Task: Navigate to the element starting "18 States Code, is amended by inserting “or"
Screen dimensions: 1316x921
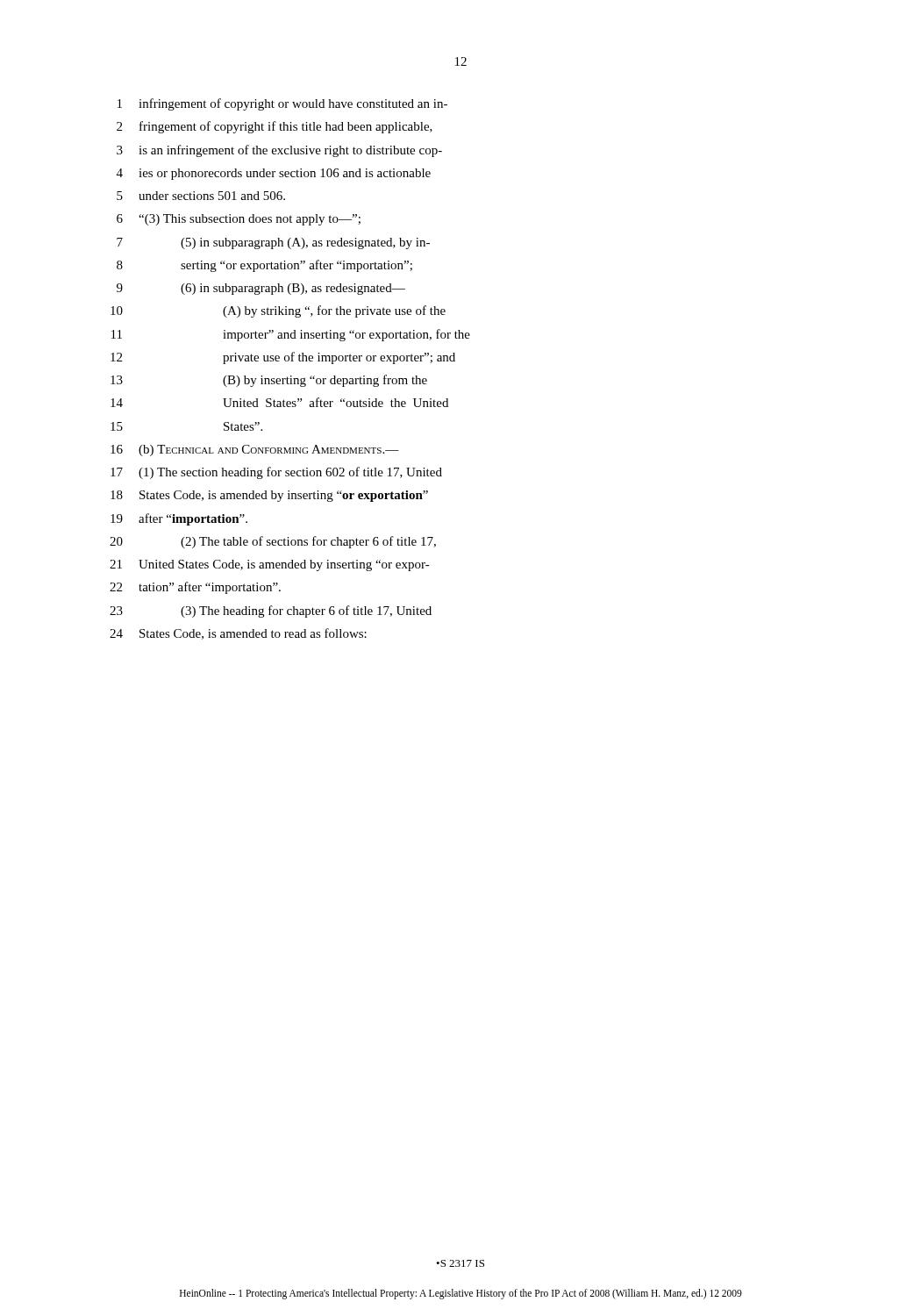Action: 263,495
